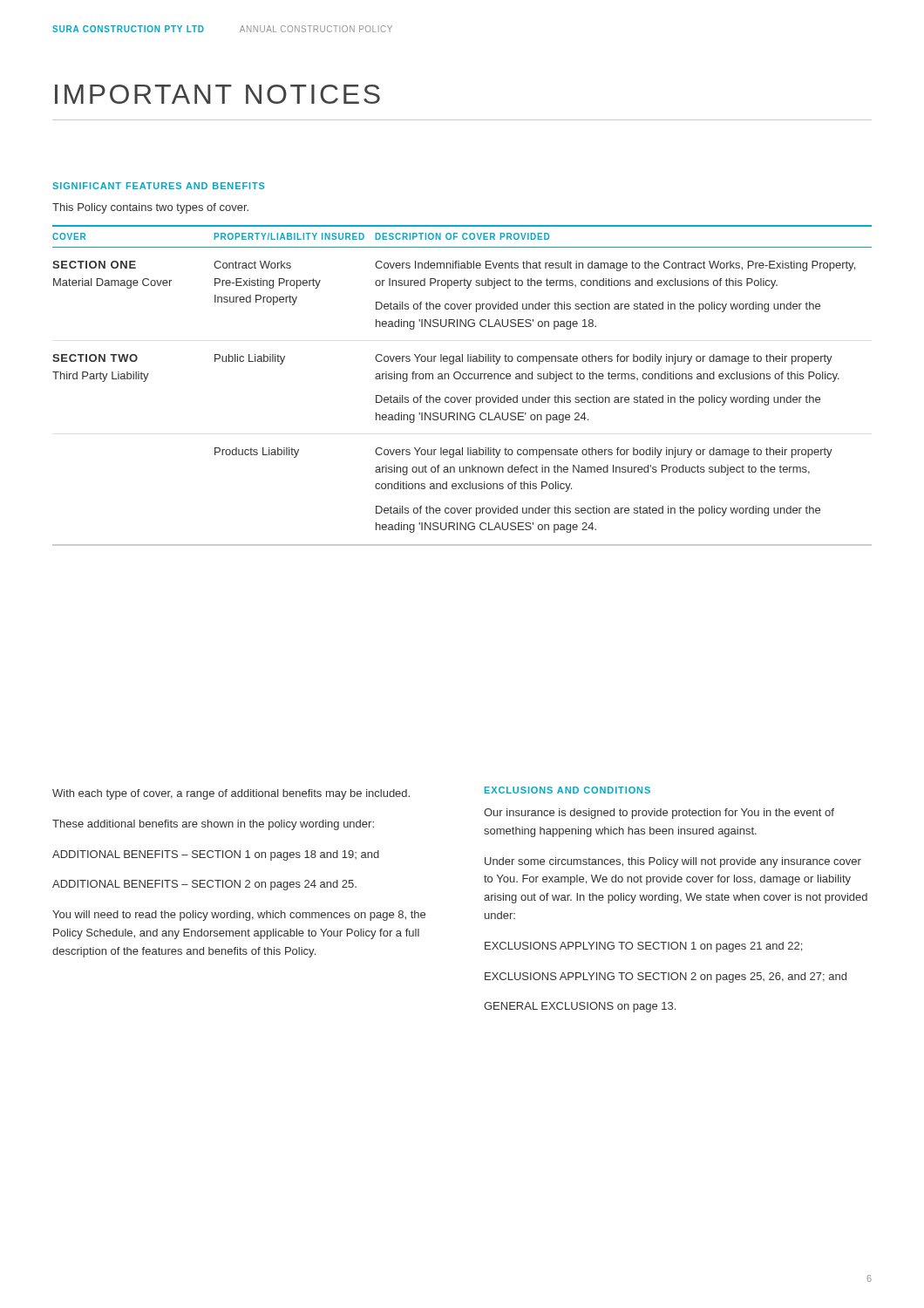This screenshot has width=924, height=1308.
Task: Locate a table
Action: pyautogui.click(x=462, y=385)
